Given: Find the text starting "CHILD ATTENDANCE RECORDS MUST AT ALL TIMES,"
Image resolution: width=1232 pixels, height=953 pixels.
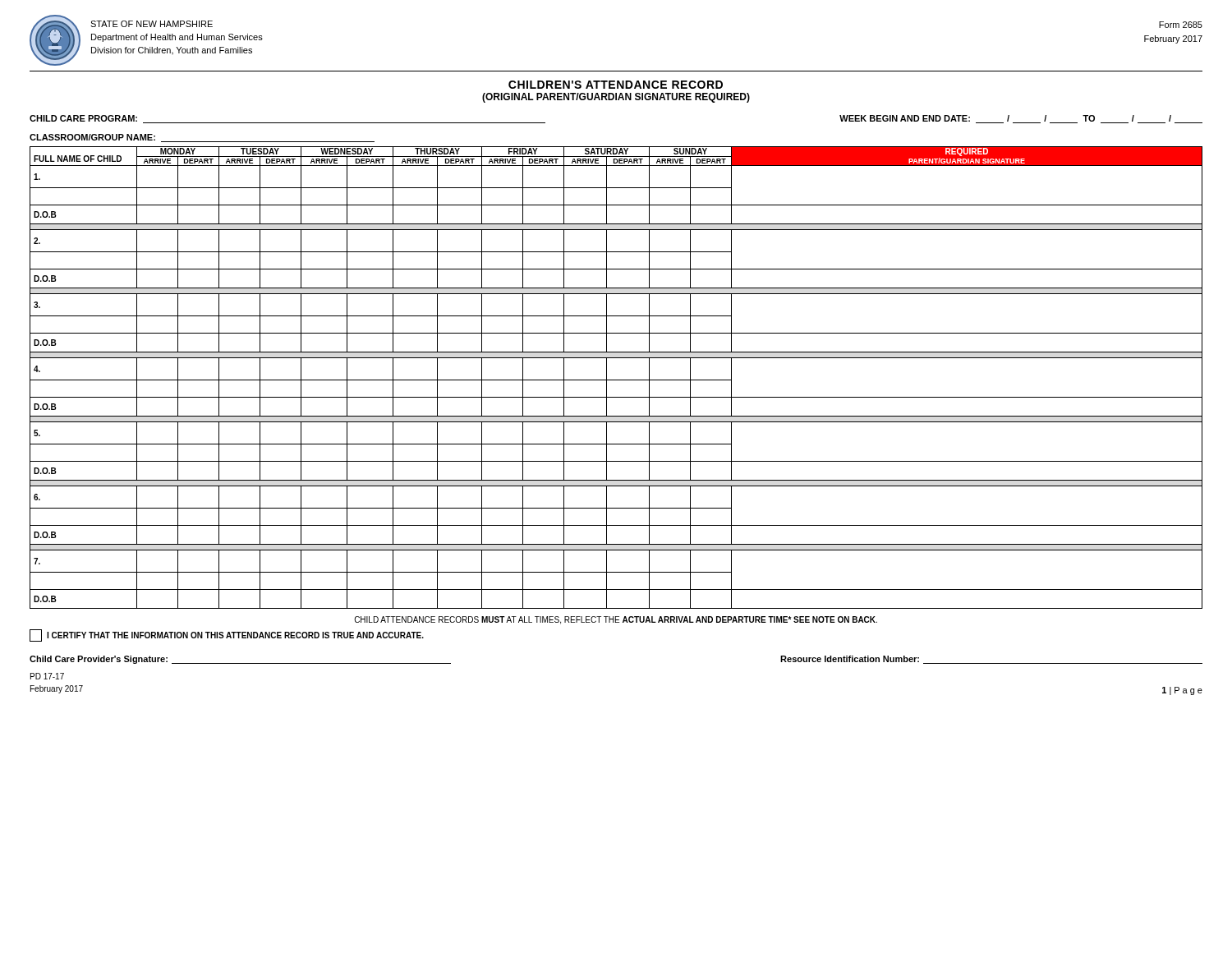Looking at the screenshot, I should pyautogui.click(x=616, y=620).
